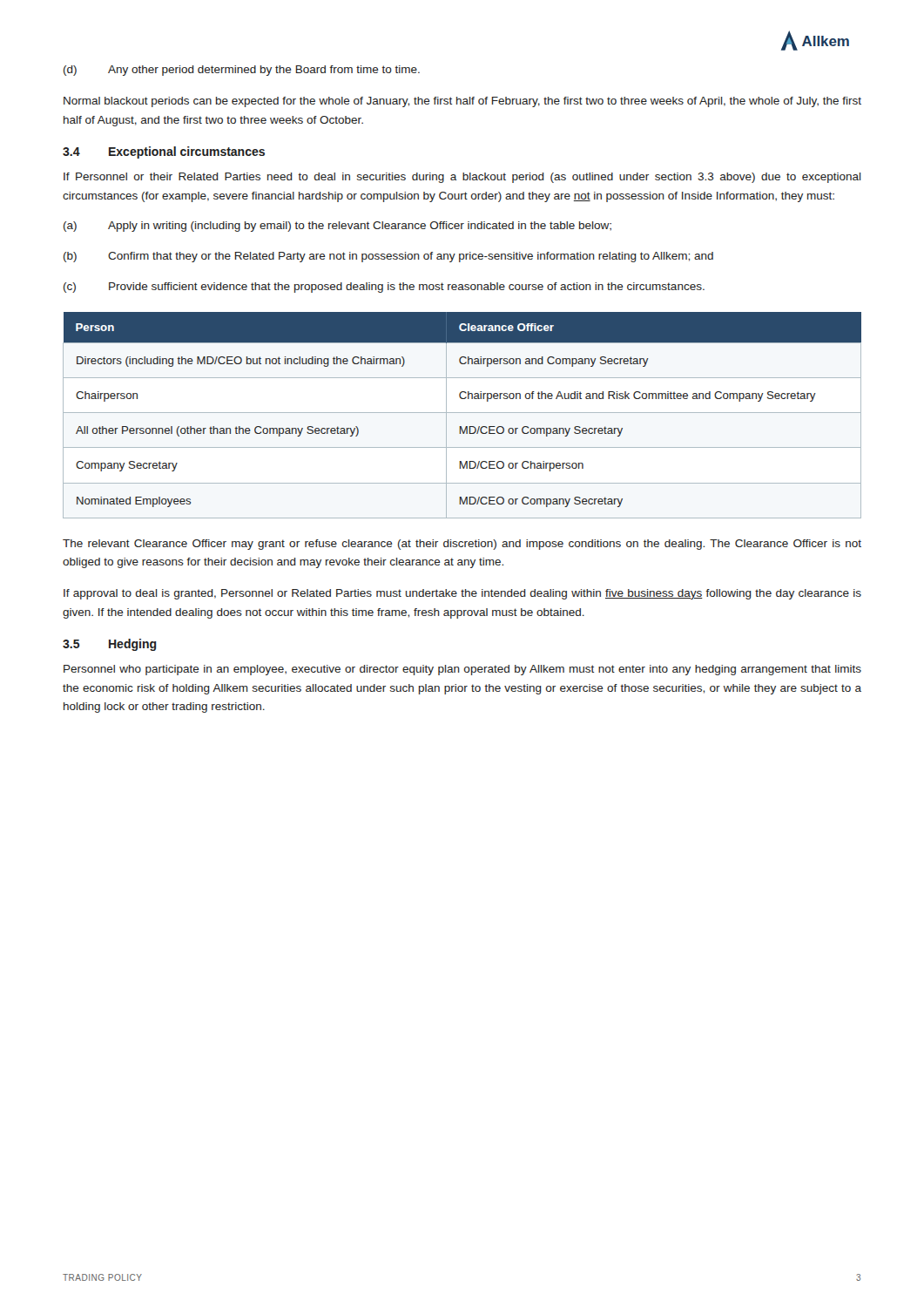This screenshot has height=1307, width=924.
Task: Click a logo
Action: 830,42
